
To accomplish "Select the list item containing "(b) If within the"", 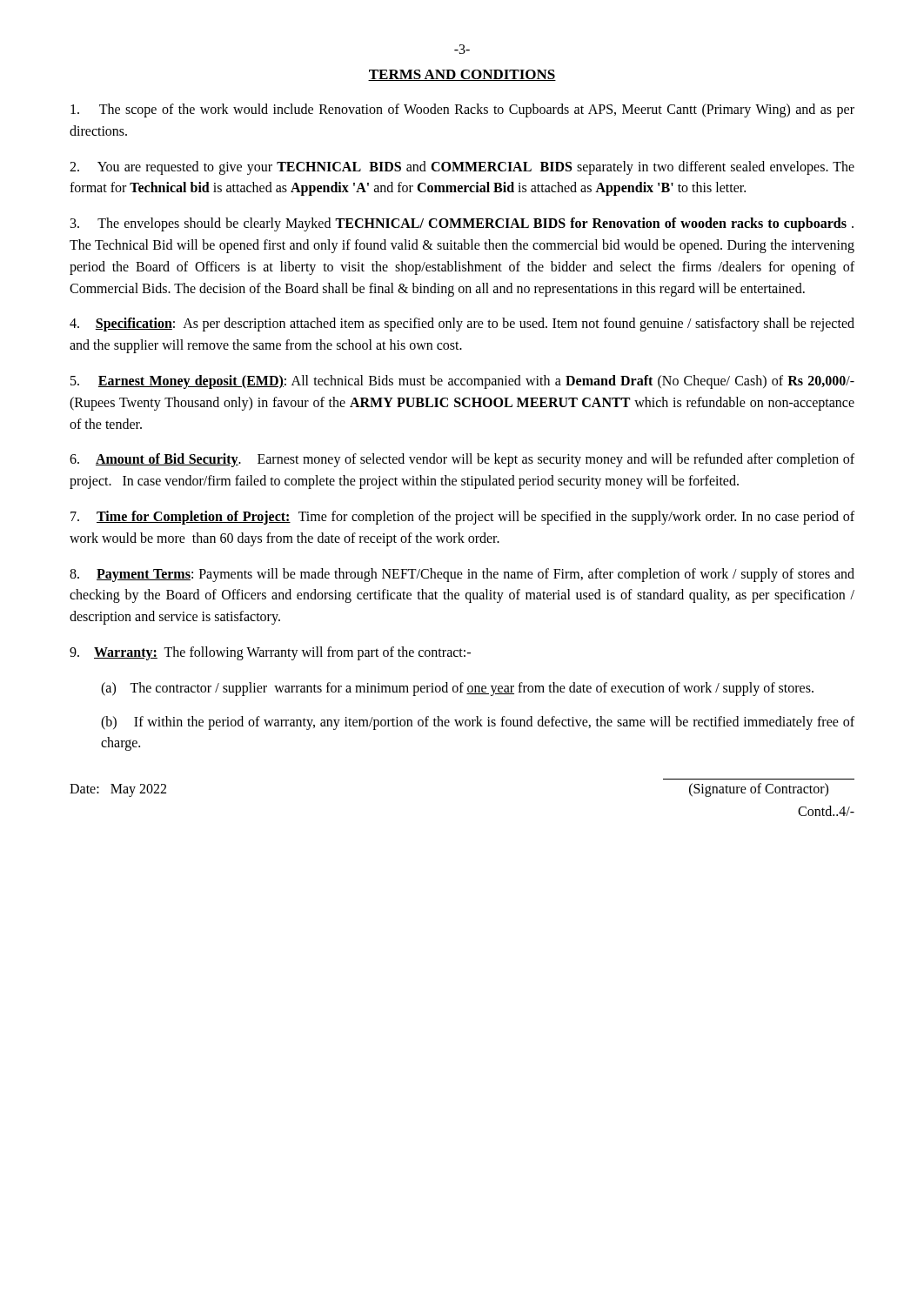I will pyautogui.click(x=478, y=732).
